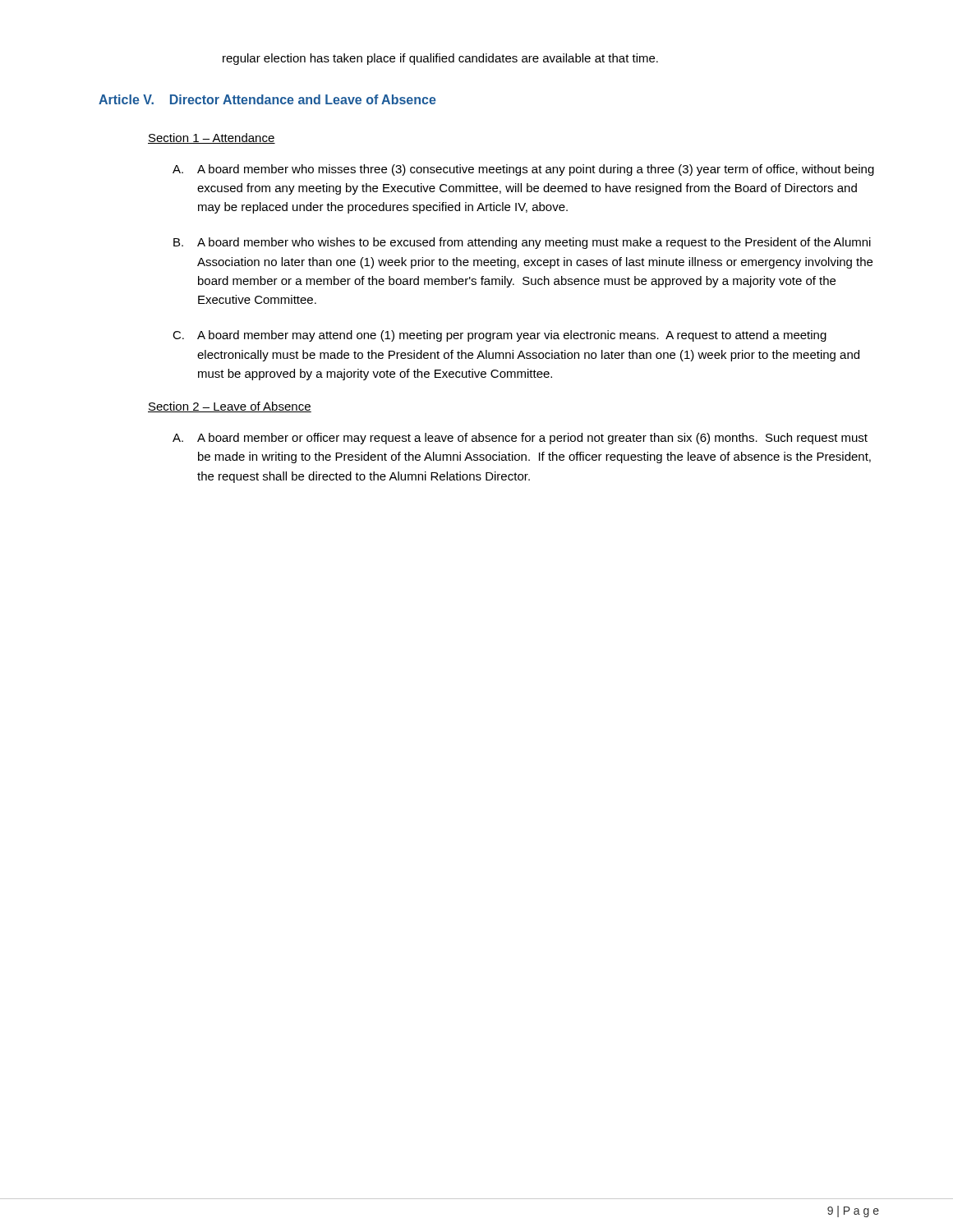Find the text starting "regular election has taken place"
This screenshot has height=1232, width=953.
tap(440, 58)
